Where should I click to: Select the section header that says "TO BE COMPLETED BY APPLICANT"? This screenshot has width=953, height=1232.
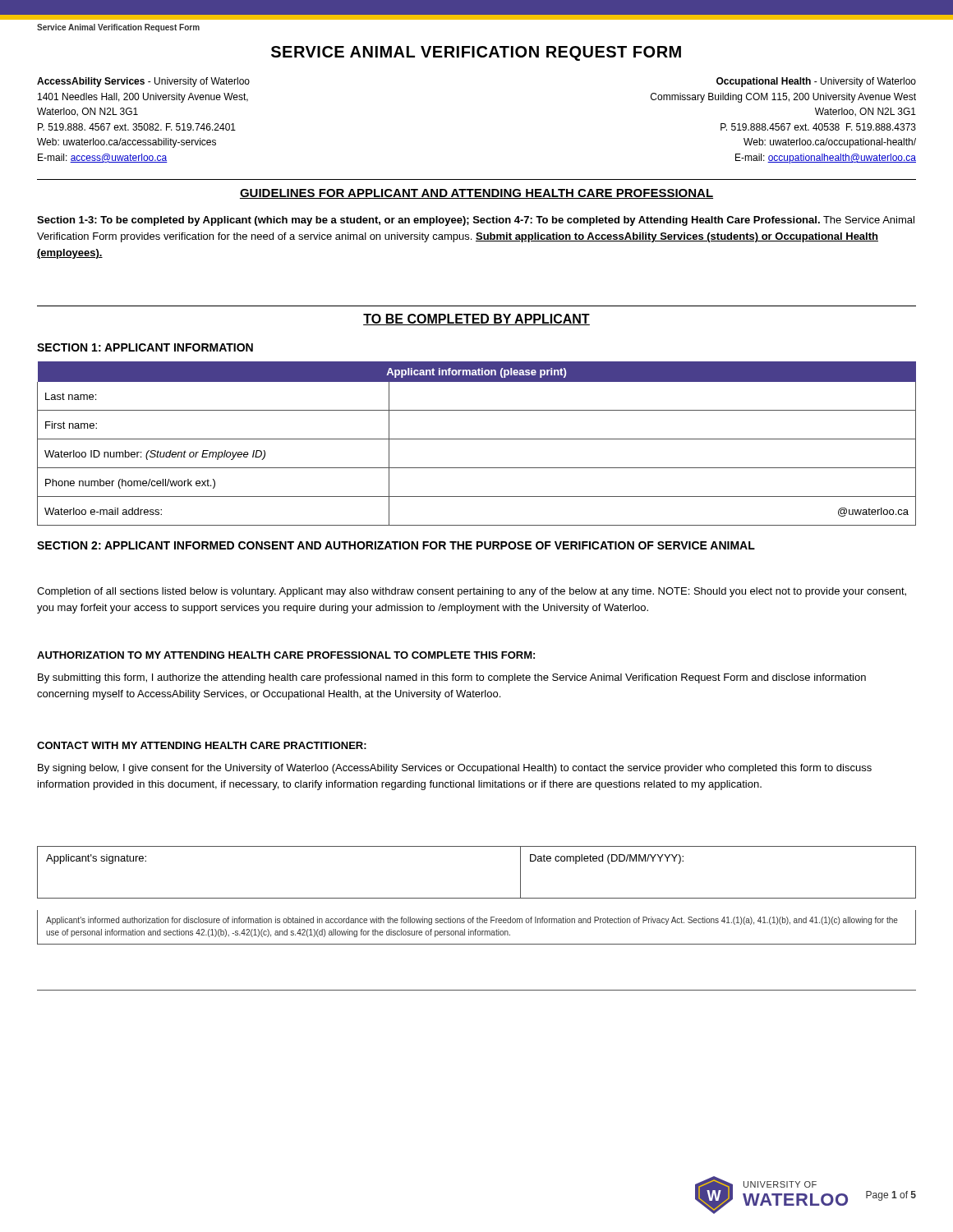(x=476, y=319)
